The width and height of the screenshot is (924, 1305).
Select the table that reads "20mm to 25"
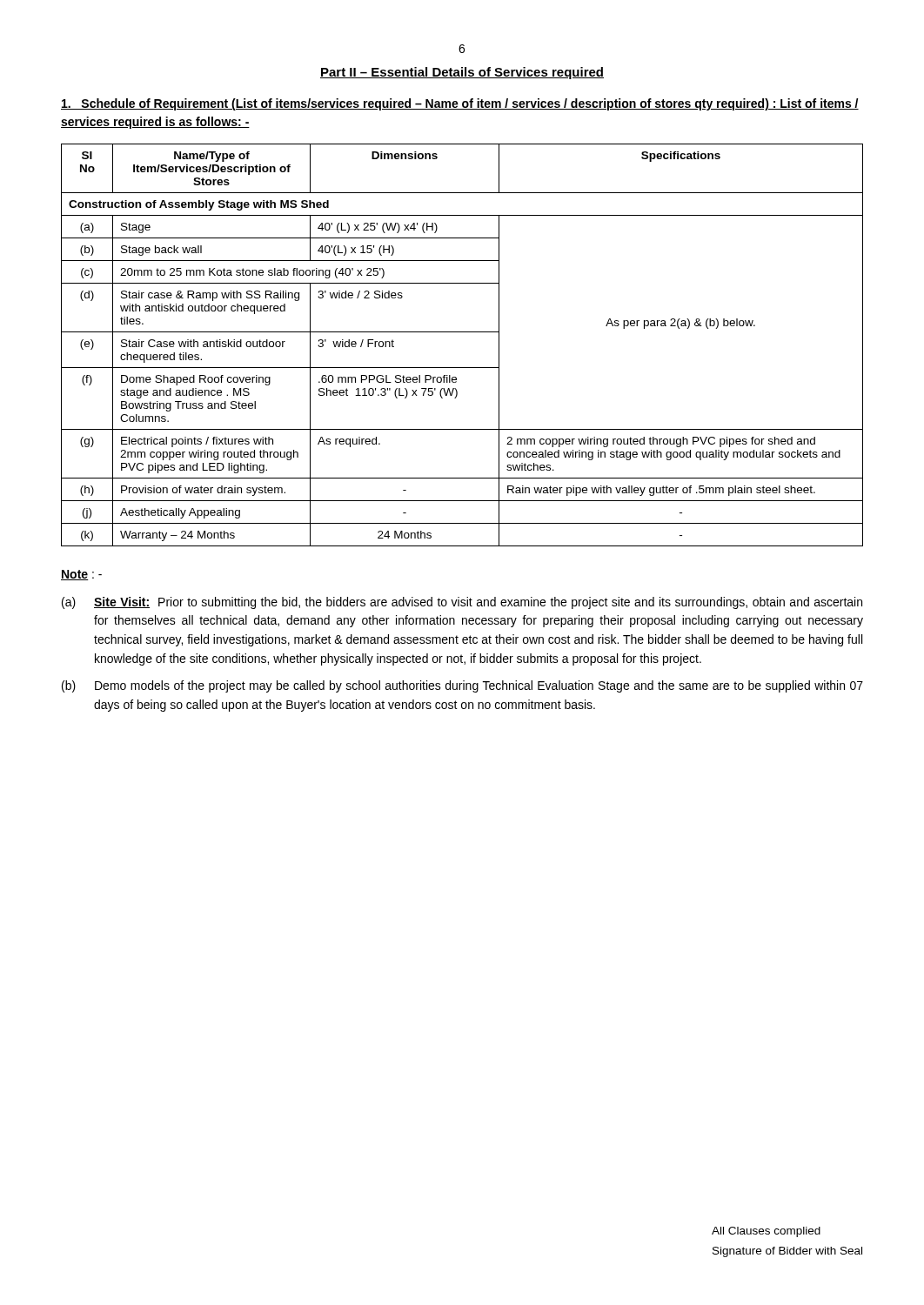click(x=462, y=345)
